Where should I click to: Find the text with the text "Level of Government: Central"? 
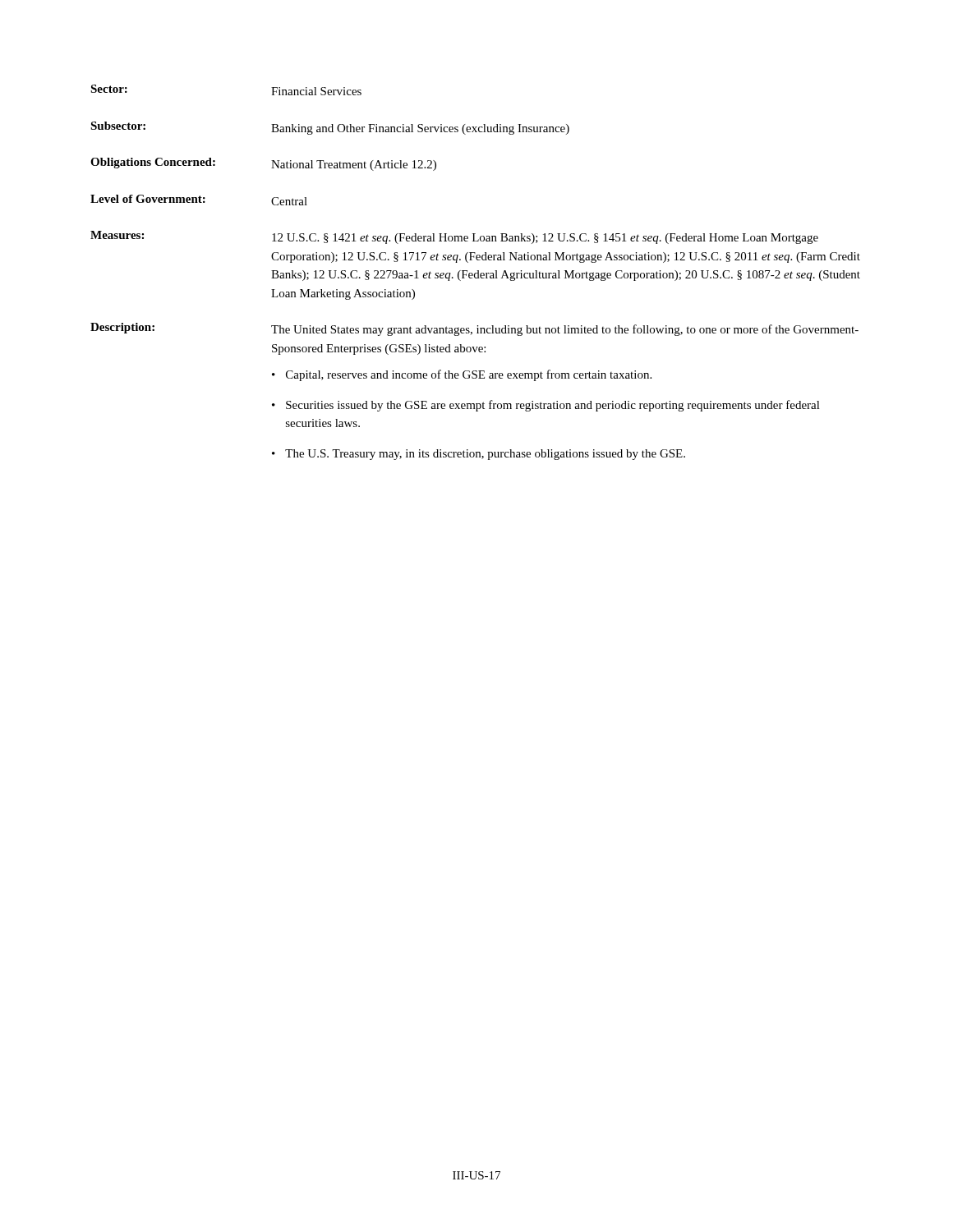[x=199, y=200]
